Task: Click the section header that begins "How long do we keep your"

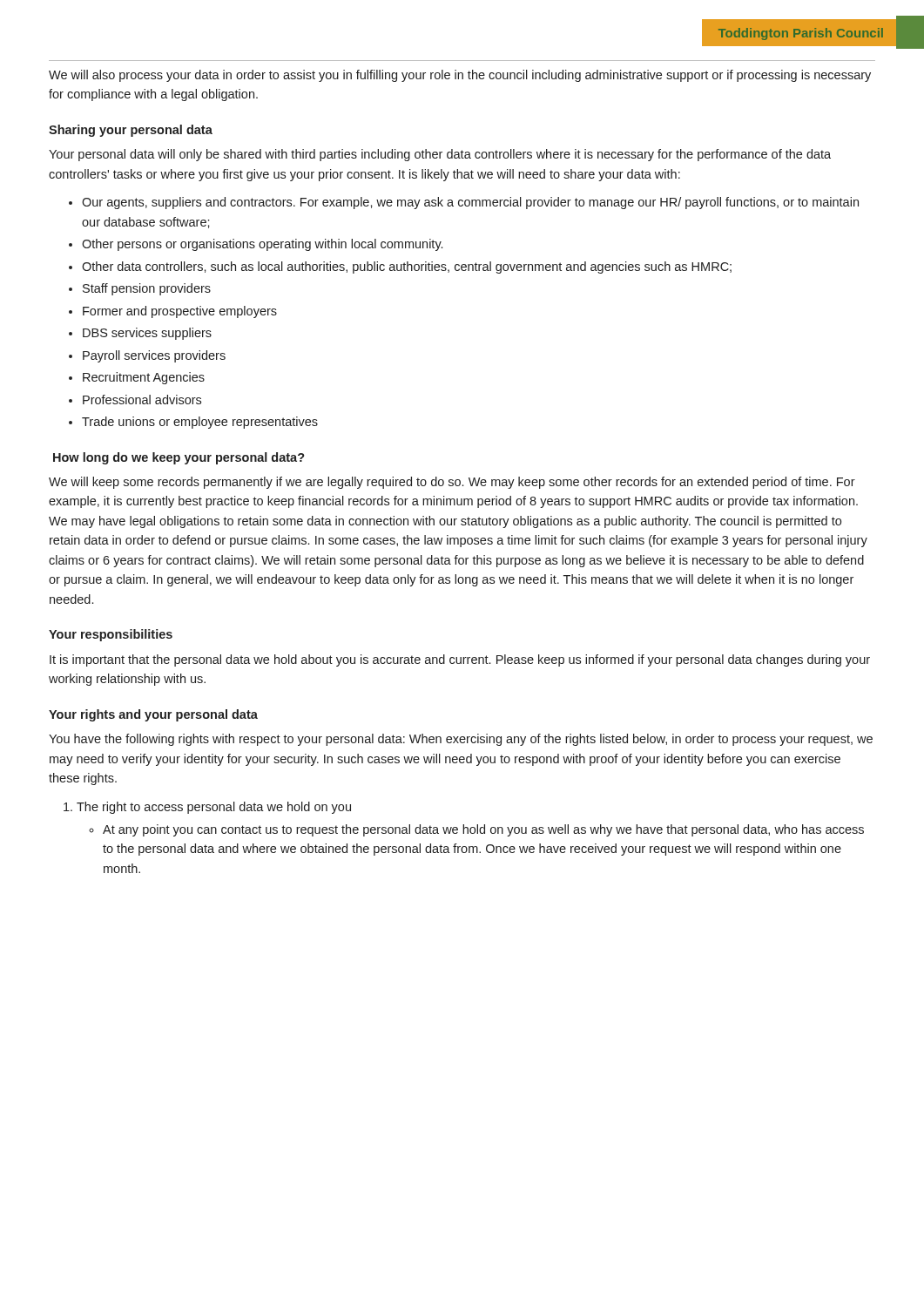Action: pos(179,457)
